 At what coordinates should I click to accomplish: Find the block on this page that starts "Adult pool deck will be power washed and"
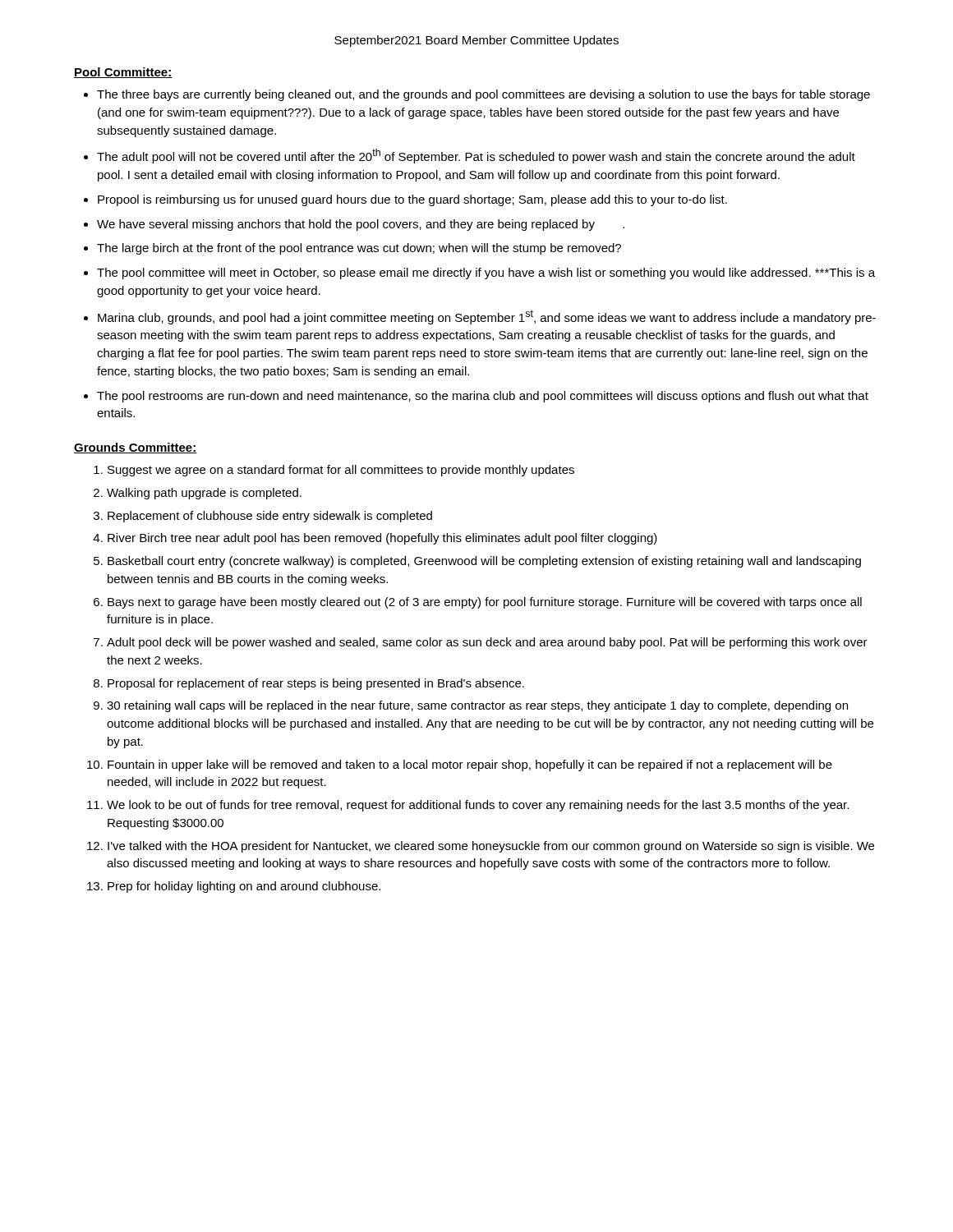(x=487, y=651)
